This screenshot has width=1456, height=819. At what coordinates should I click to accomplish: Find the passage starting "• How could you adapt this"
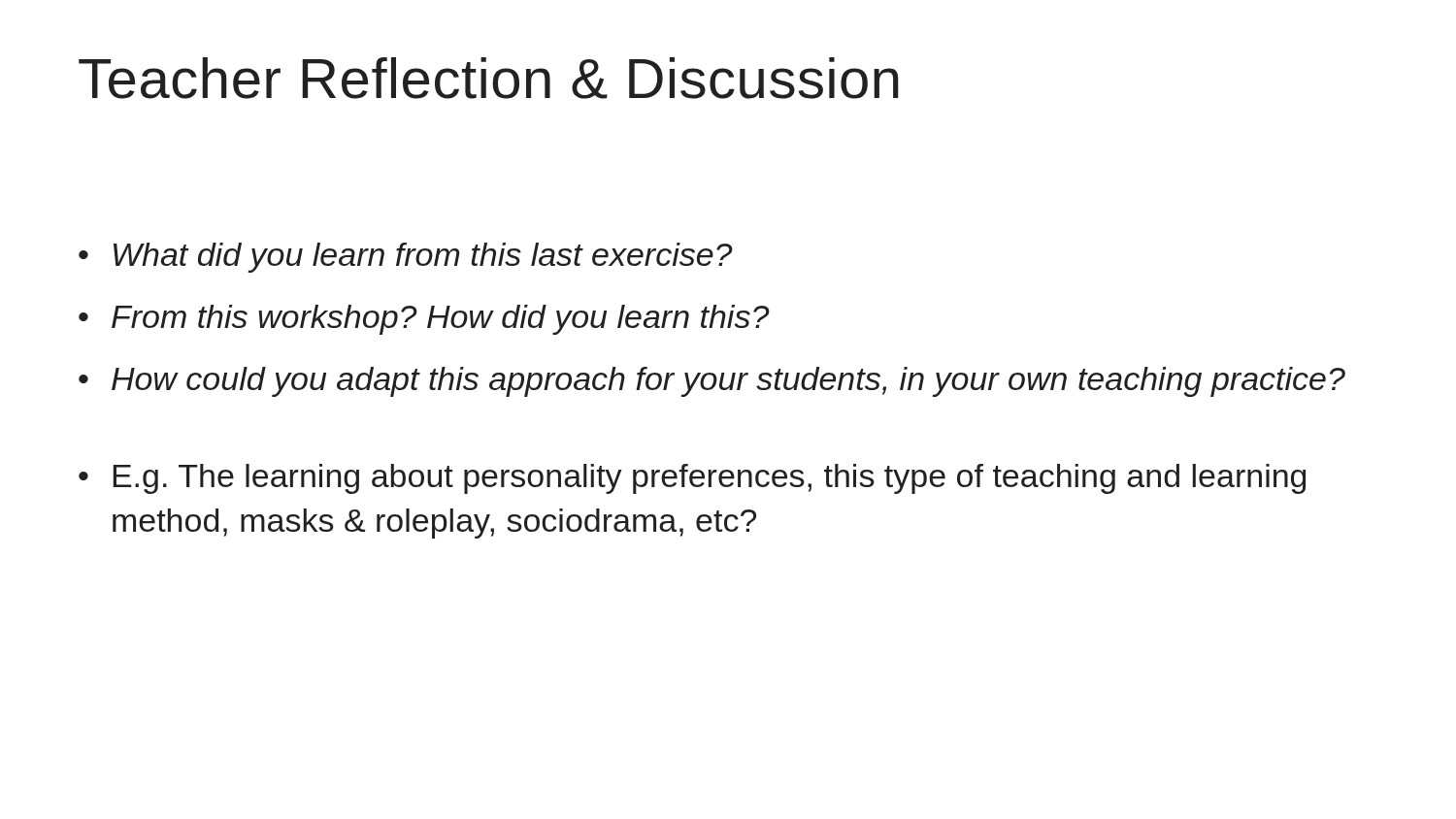point(711,379)
